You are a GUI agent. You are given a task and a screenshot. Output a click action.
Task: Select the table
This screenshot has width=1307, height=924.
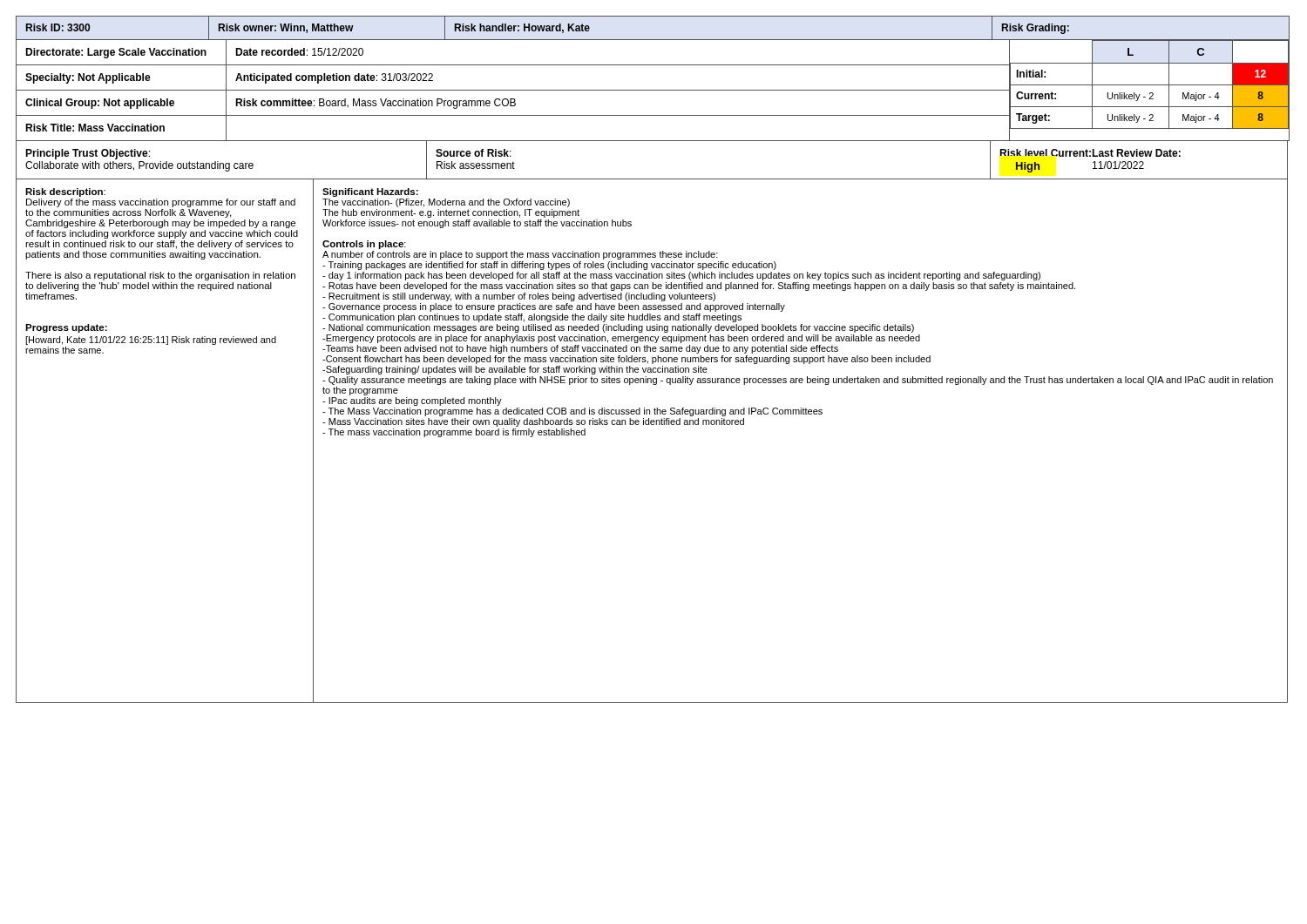tap(652, 359)
